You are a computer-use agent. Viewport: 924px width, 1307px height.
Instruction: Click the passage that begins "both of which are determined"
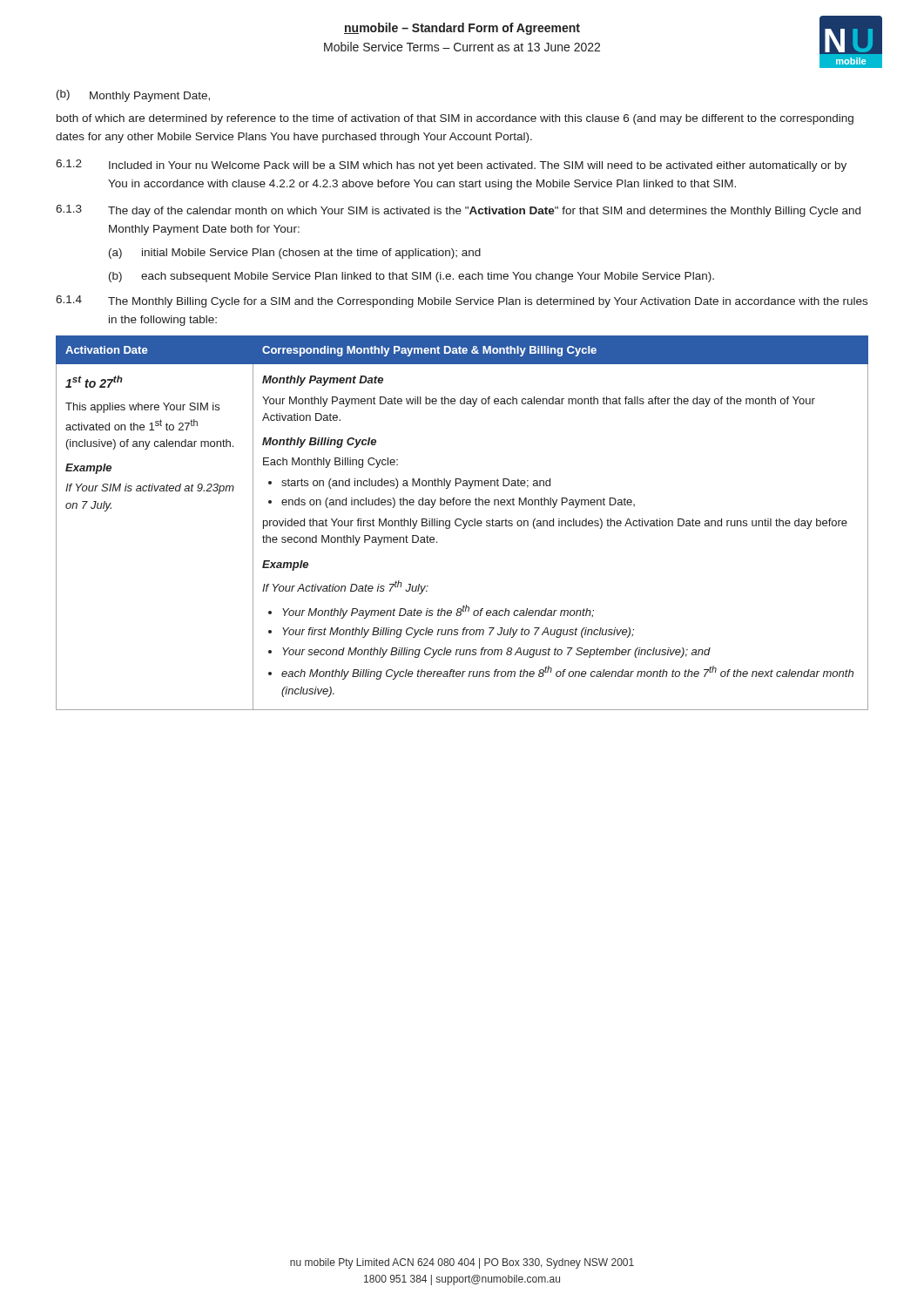[x=455, y=127]
